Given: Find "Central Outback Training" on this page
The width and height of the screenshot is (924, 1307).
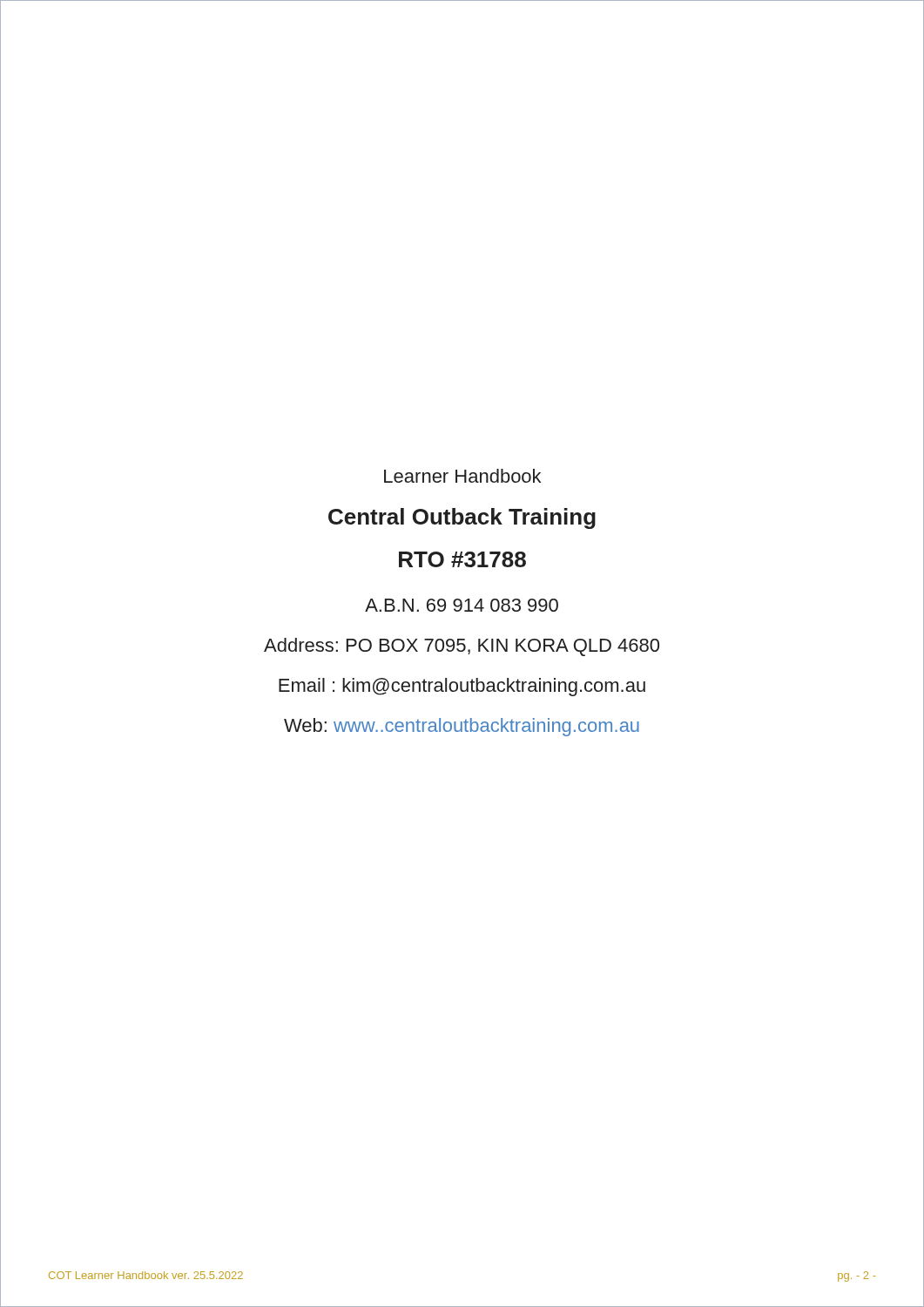Looking at the screenshot, I should pos(462,517).
